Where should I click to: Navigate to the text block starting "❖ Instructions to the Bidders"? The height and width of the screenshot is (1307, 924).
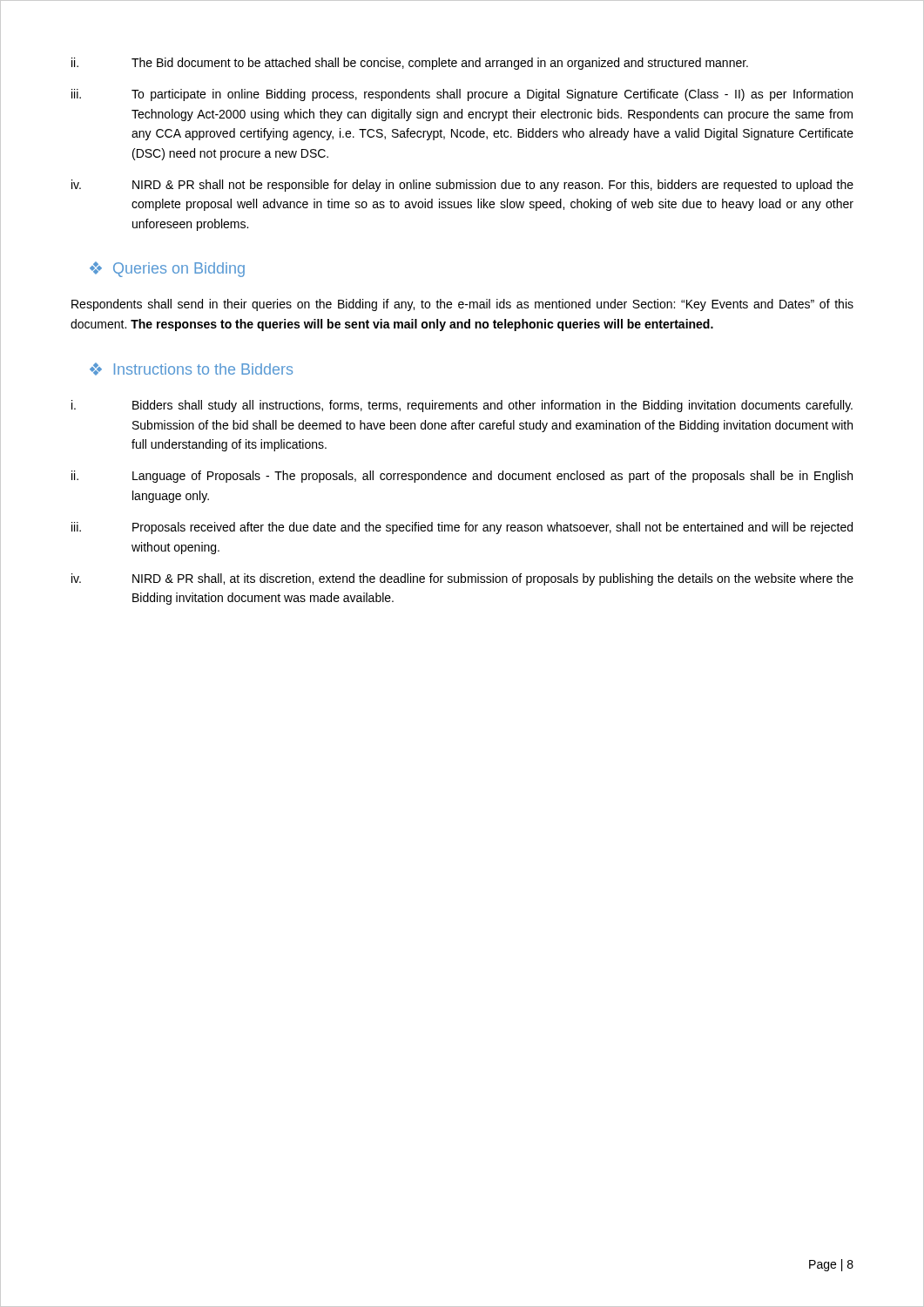[191, 370]
